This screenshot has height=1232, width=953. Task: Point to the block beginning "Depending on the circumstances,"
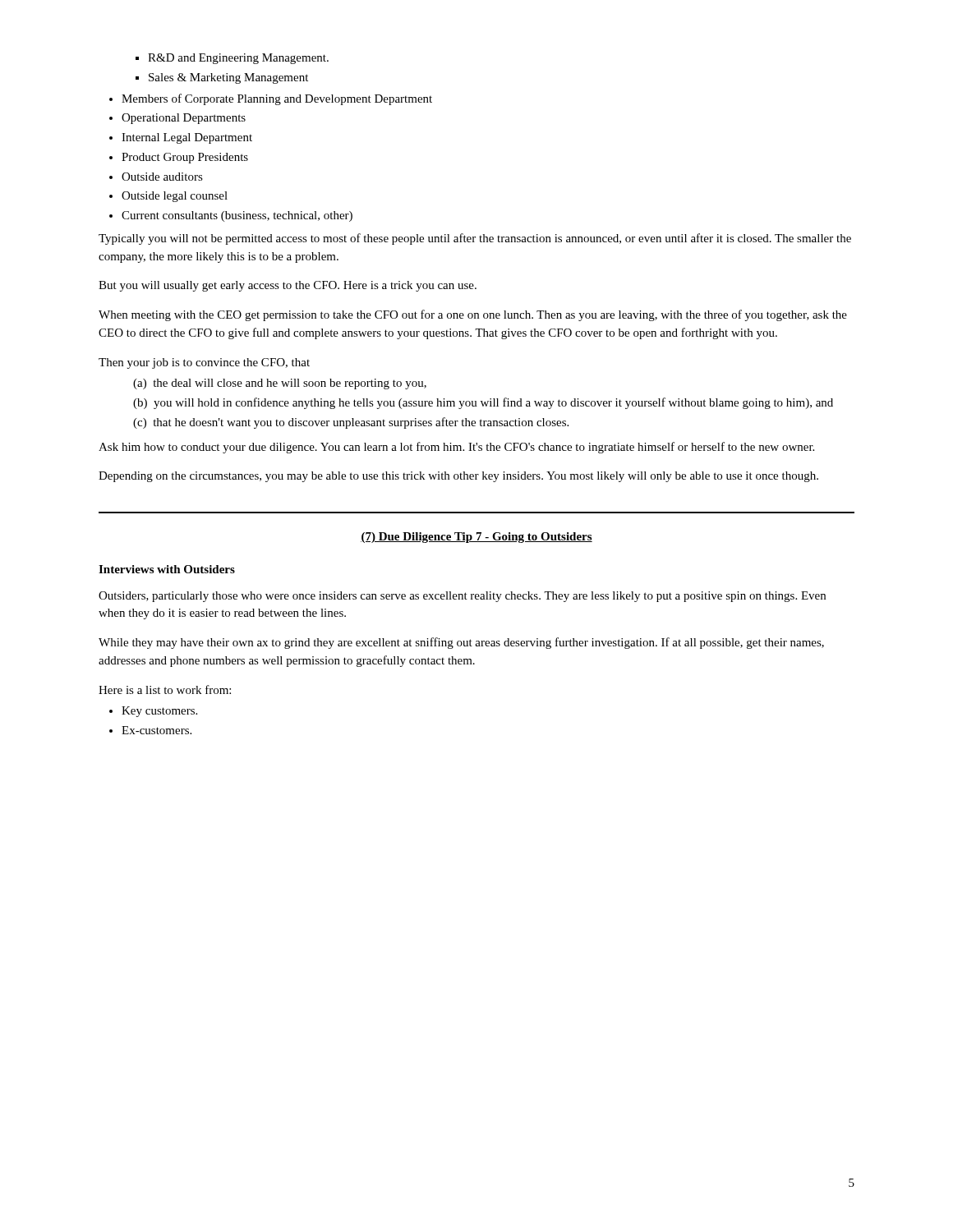click(x=476, y=476)
